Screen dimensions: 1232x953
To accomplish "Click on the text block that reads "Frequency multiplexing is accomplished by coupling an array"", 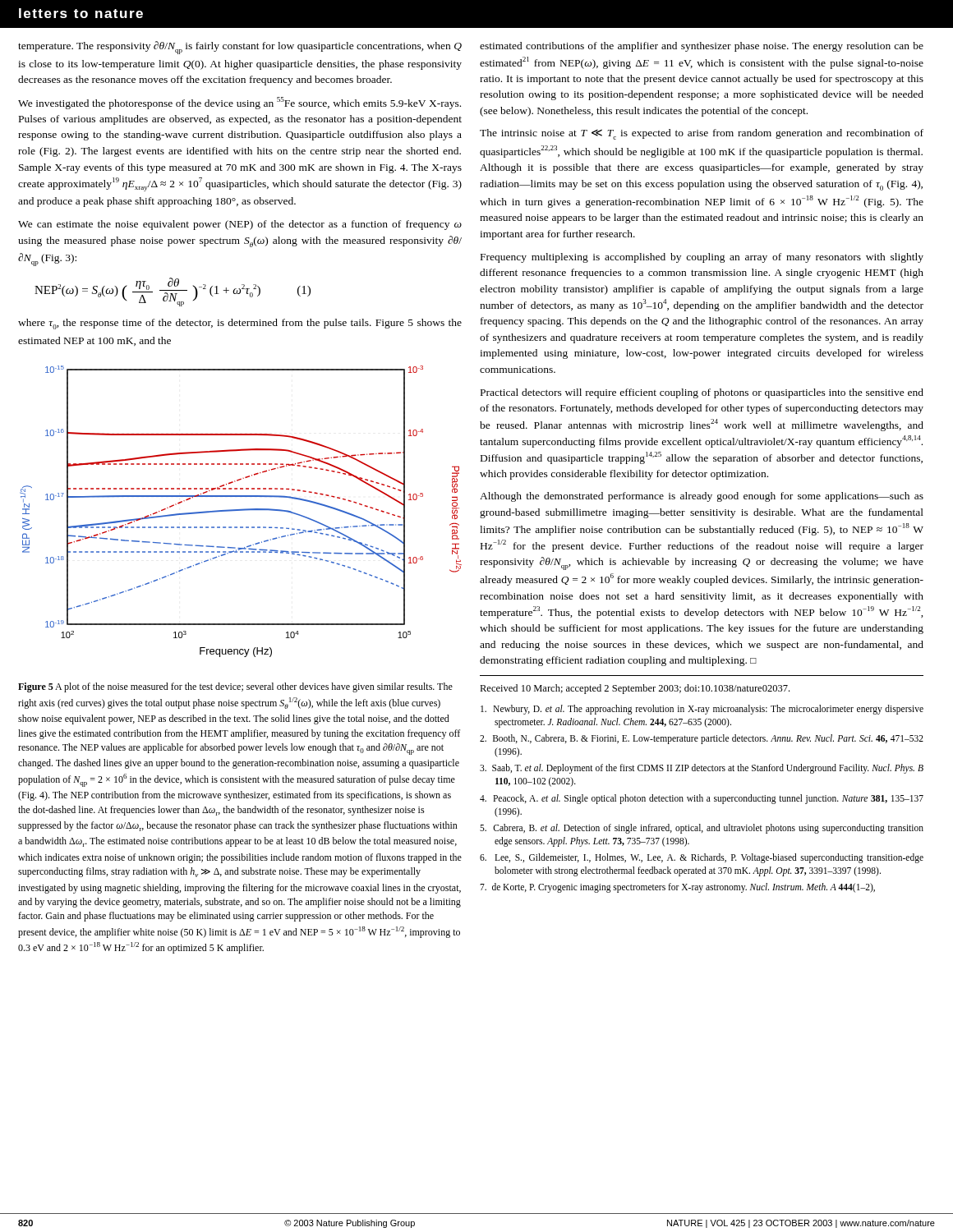I will pos(702,313).
